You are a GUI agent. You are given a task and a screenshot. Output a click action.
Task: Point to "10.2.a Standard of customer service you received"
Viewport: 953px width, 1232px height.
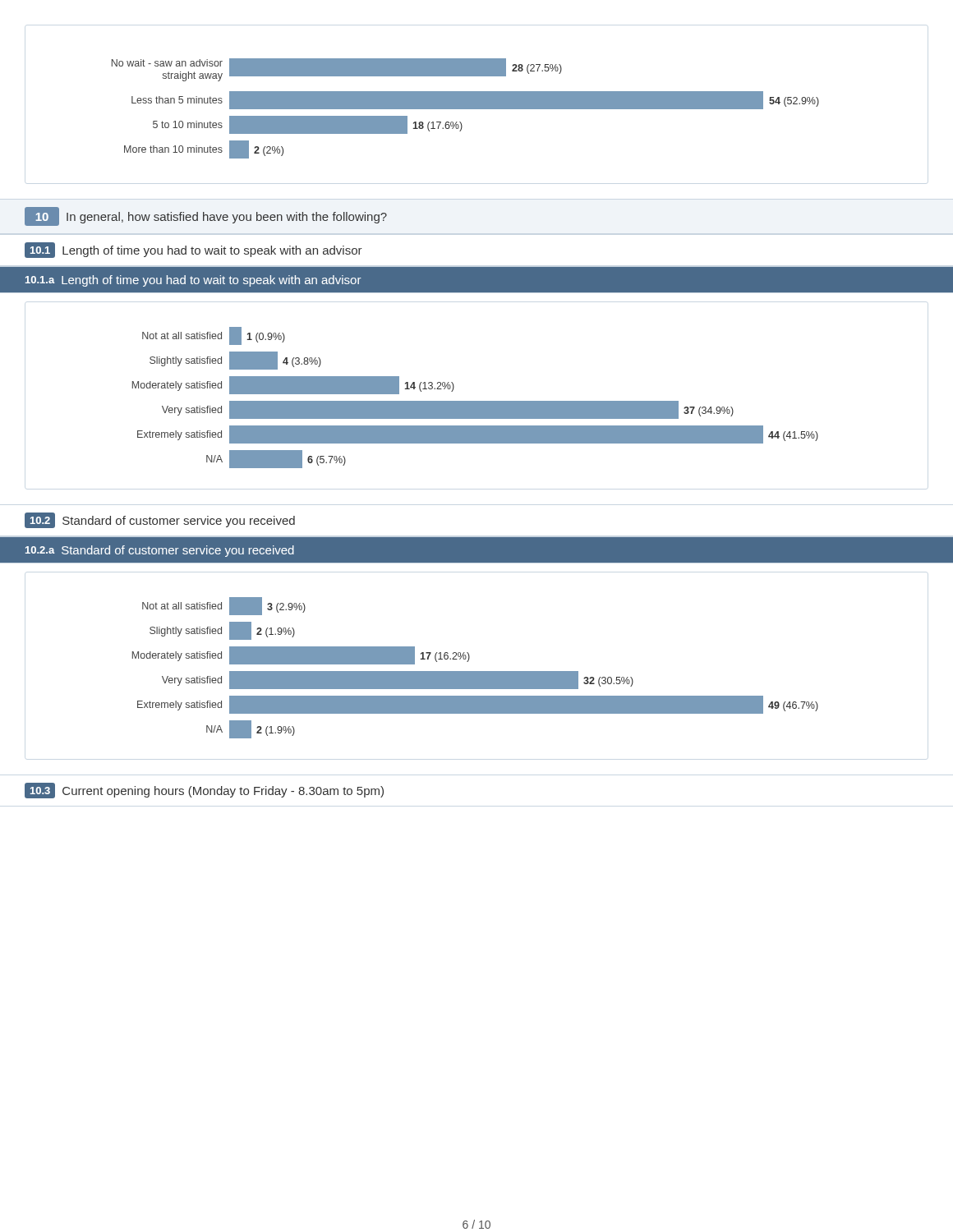click(x=160, y=550)
